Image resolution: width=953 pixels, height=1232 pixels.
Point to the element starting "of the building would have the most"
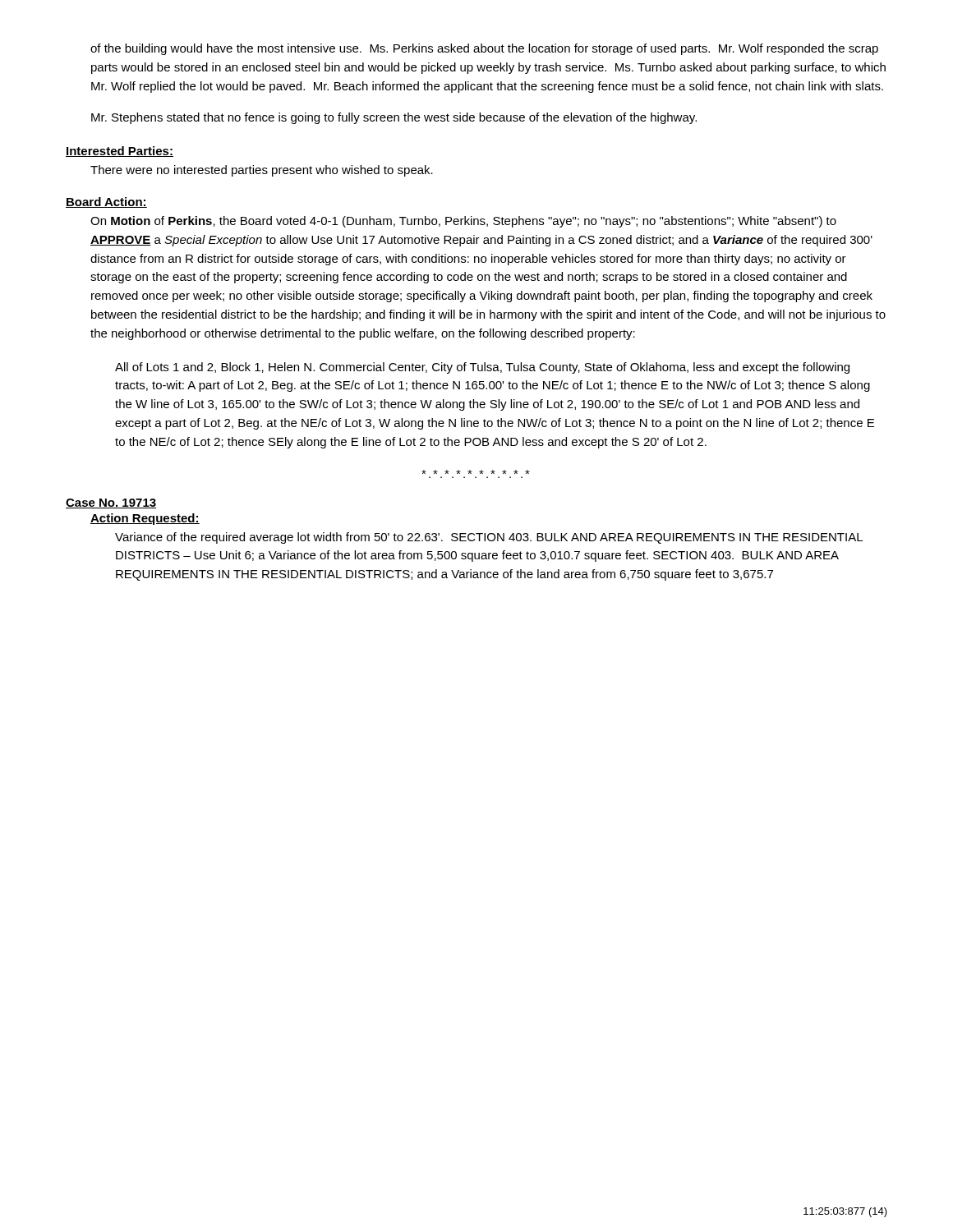[x=489, y=68]
